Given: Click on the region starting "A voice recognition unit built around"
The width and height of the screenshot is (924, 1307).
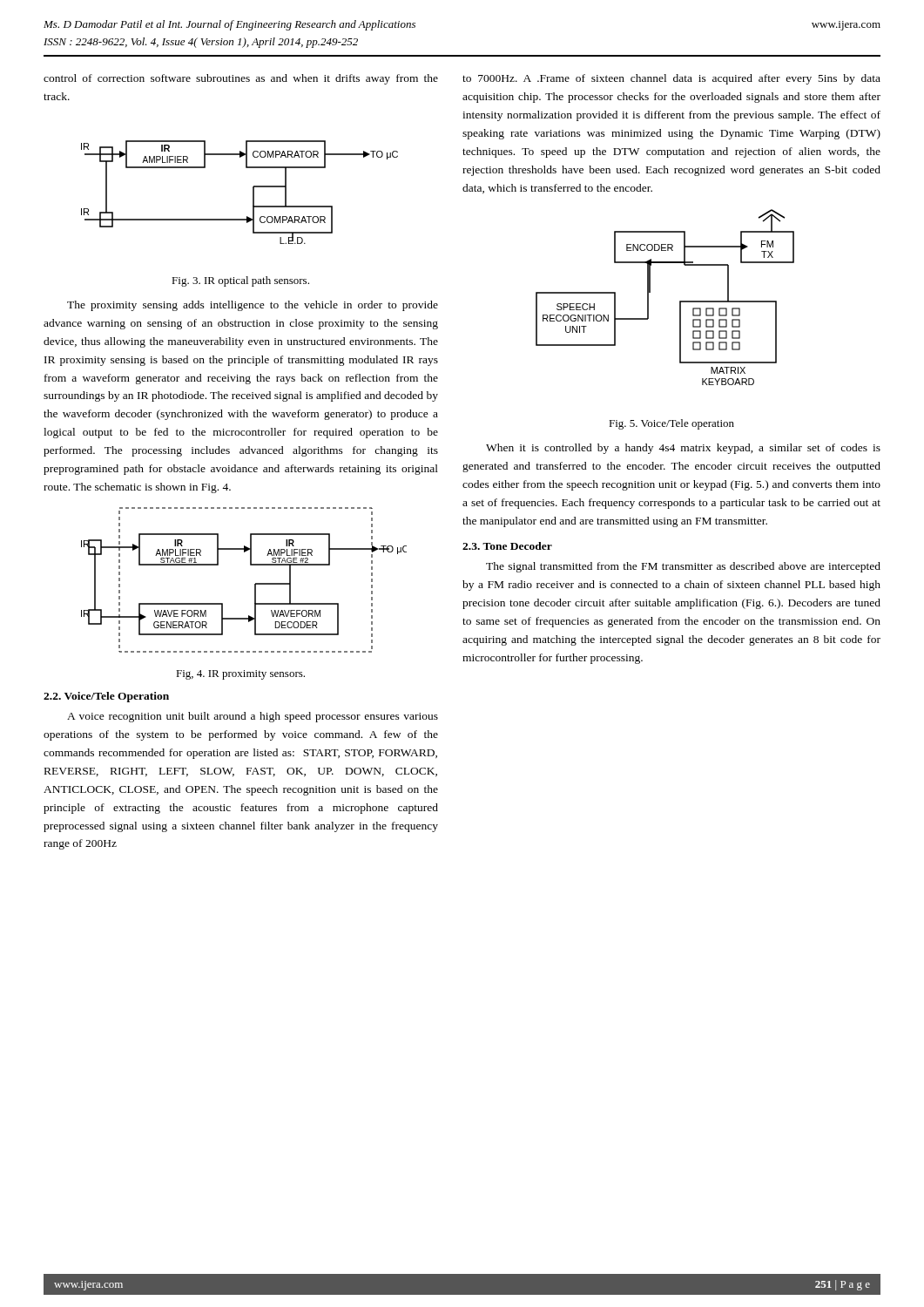Looking at the screenshot, I should click(241, 780).
